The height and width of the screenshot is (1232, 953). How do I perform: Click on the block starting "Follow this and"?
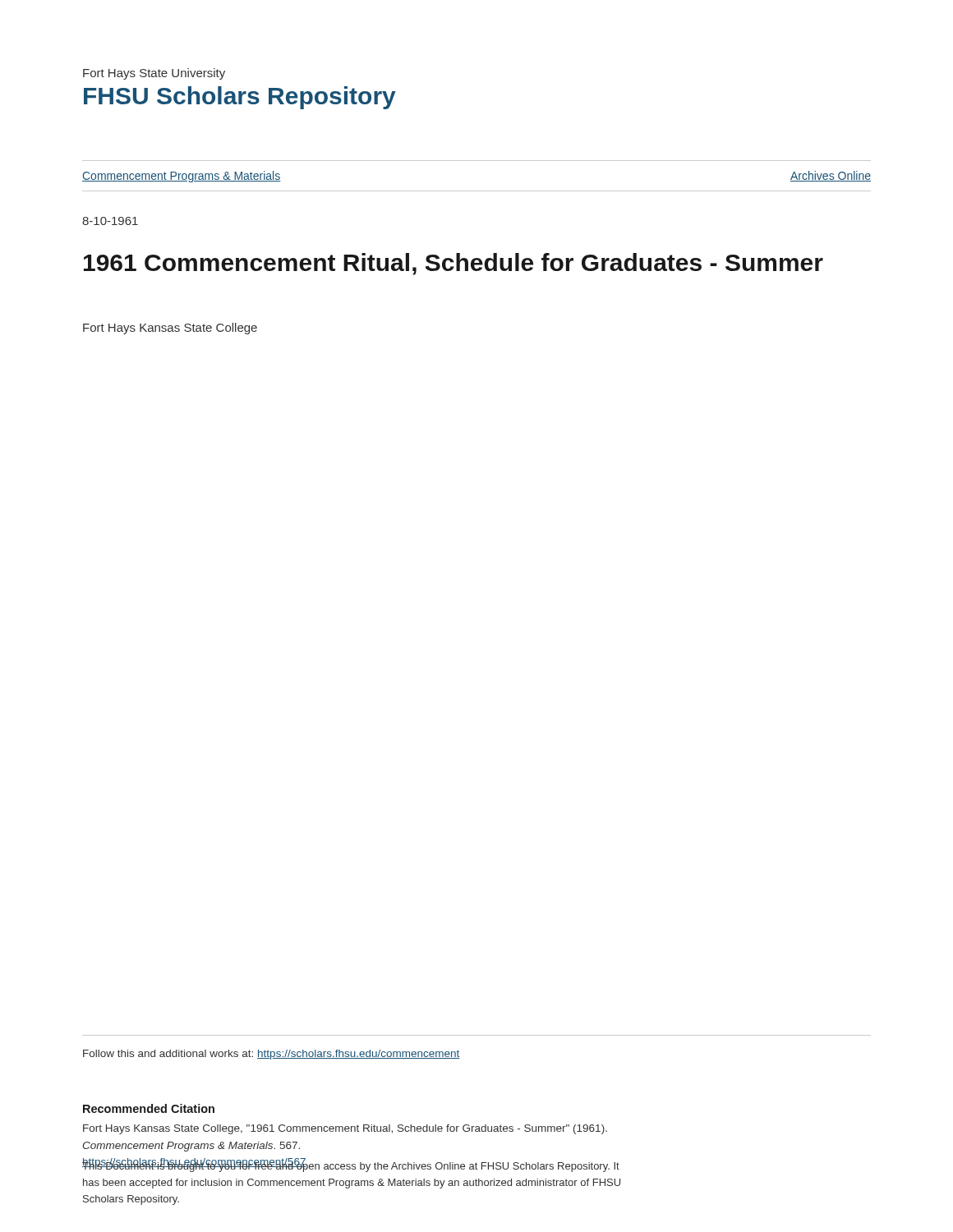click(271, 1053)
